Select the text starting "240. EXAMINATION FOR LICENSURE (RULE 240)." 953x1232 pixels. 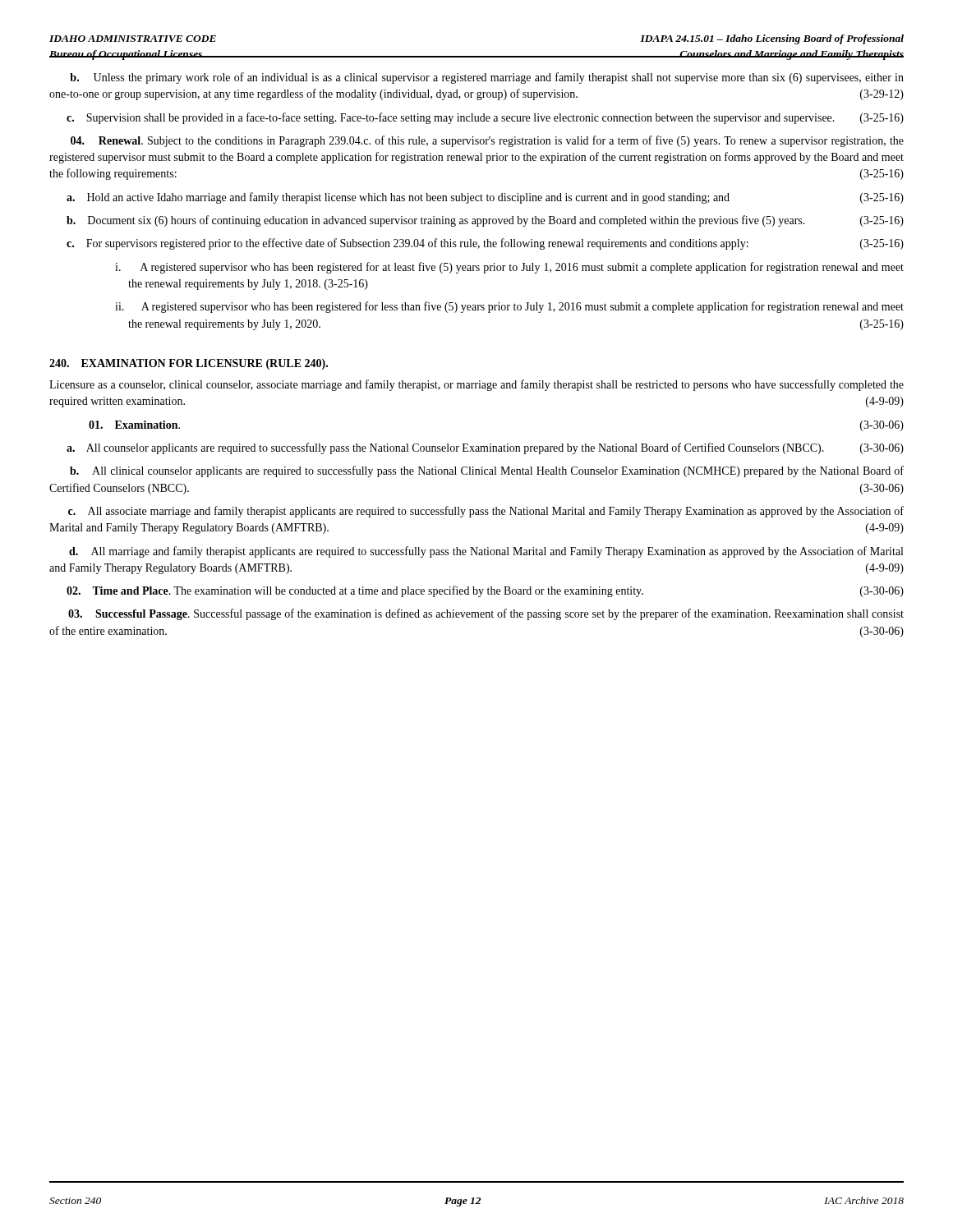point(189,363)
